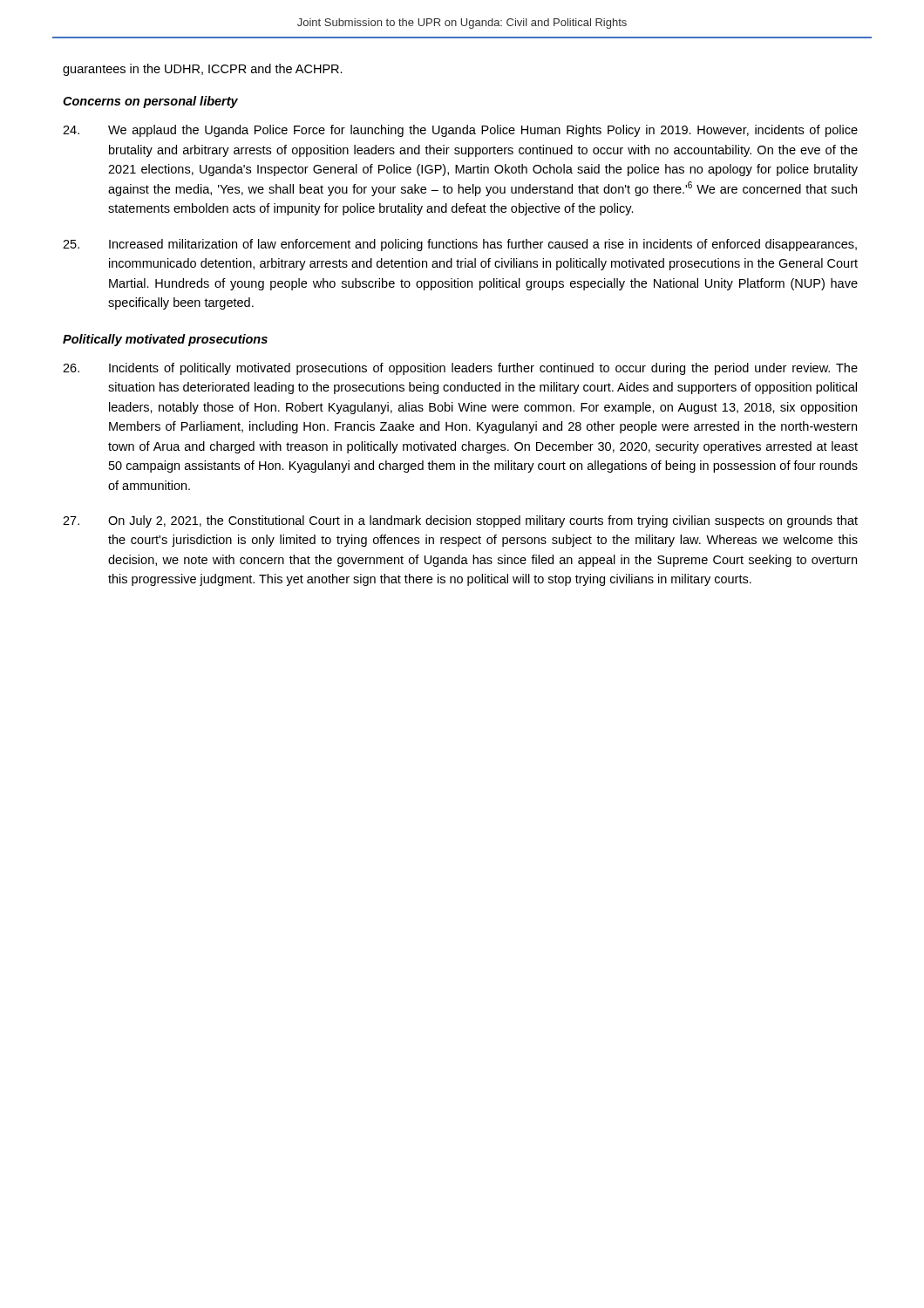Where does it say "Politically motivated prosecutions"?
This screenshot has width=924, height=1308.
click(165, 339)
